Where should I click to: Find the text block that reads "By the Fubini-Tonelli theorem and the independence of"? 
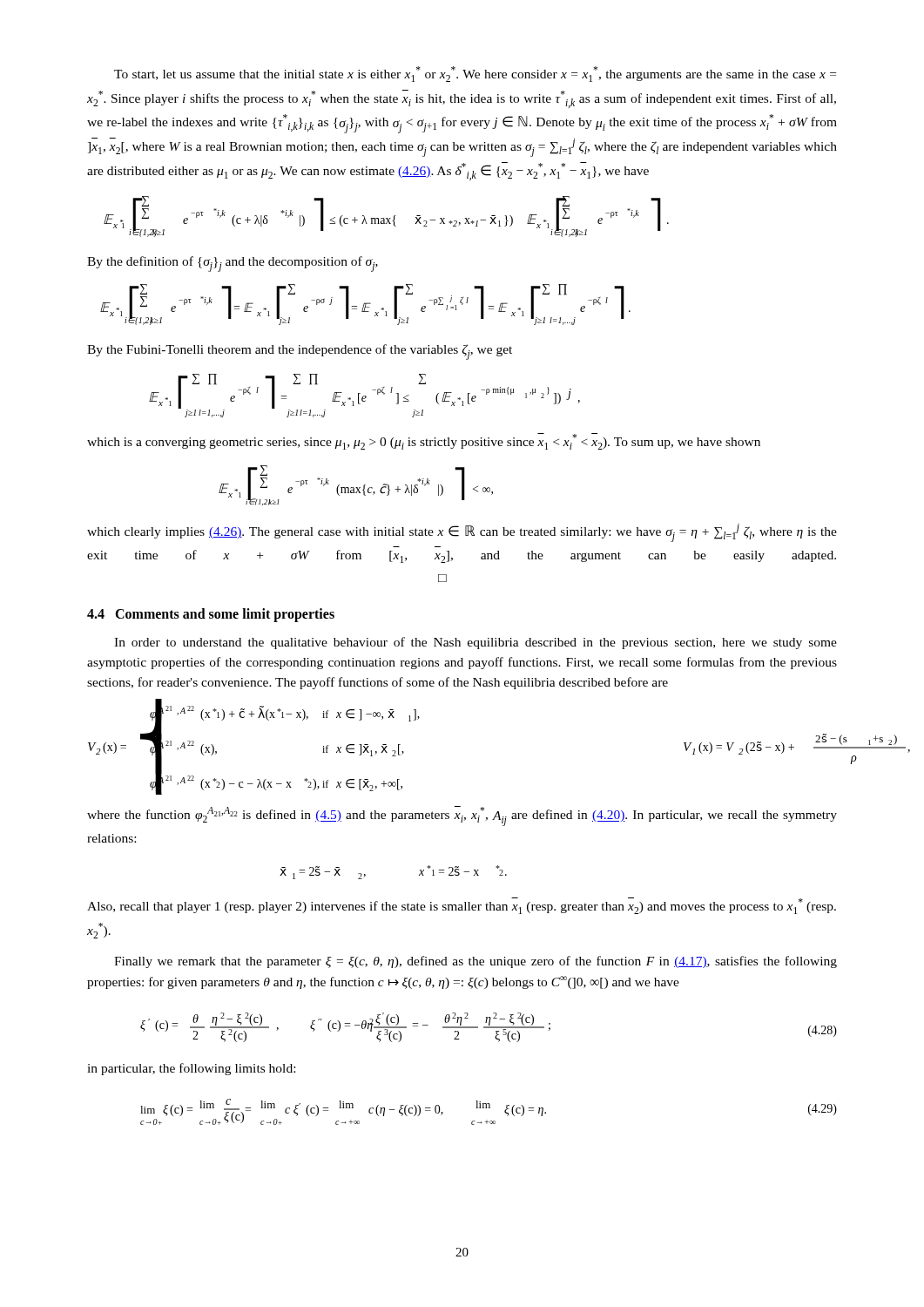462,350
